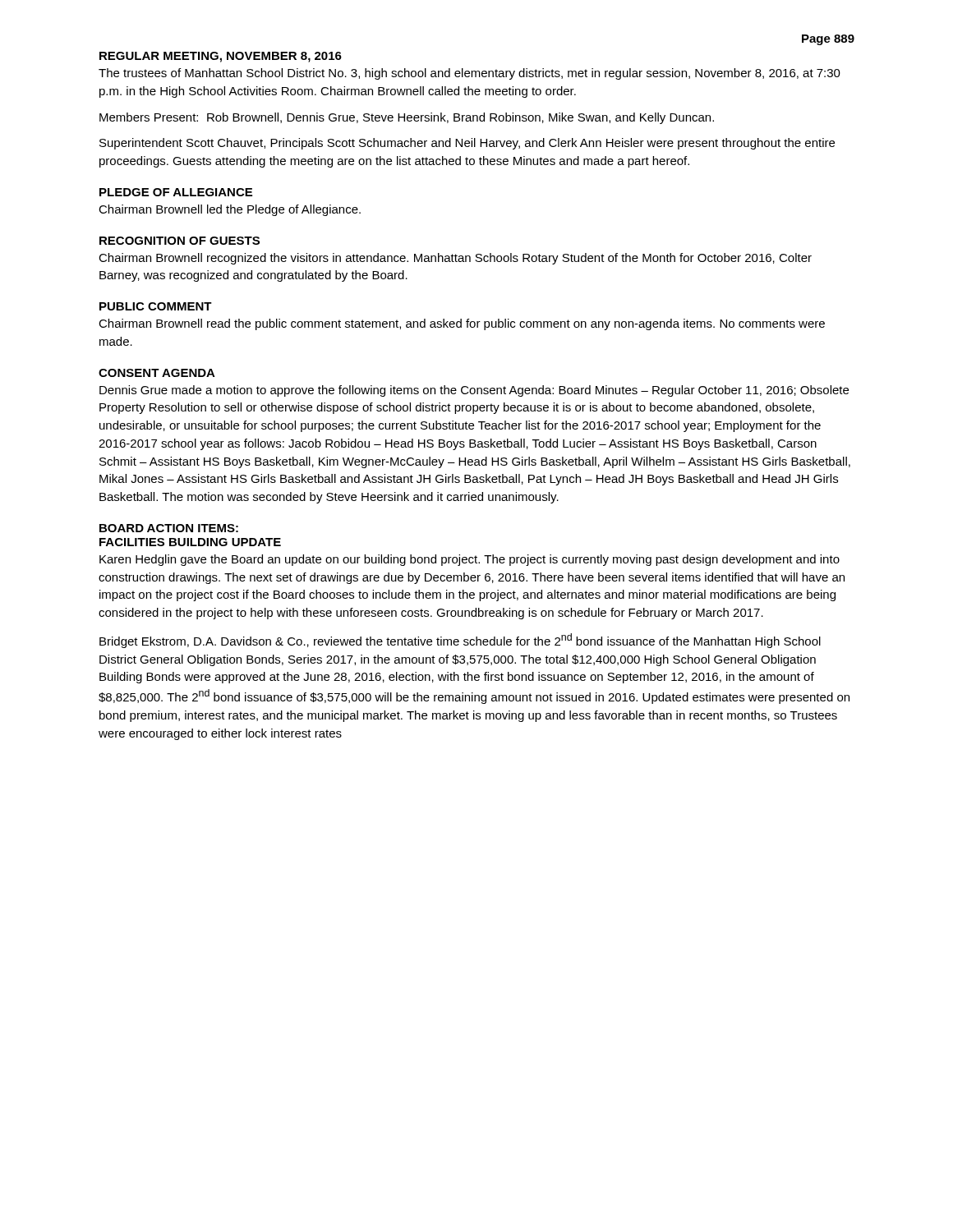
Task: Find the block on this page that starts "Bridget Ekstrom, D.A. Davidson & Co., reviewed"
Action: [x=474, y=685]
